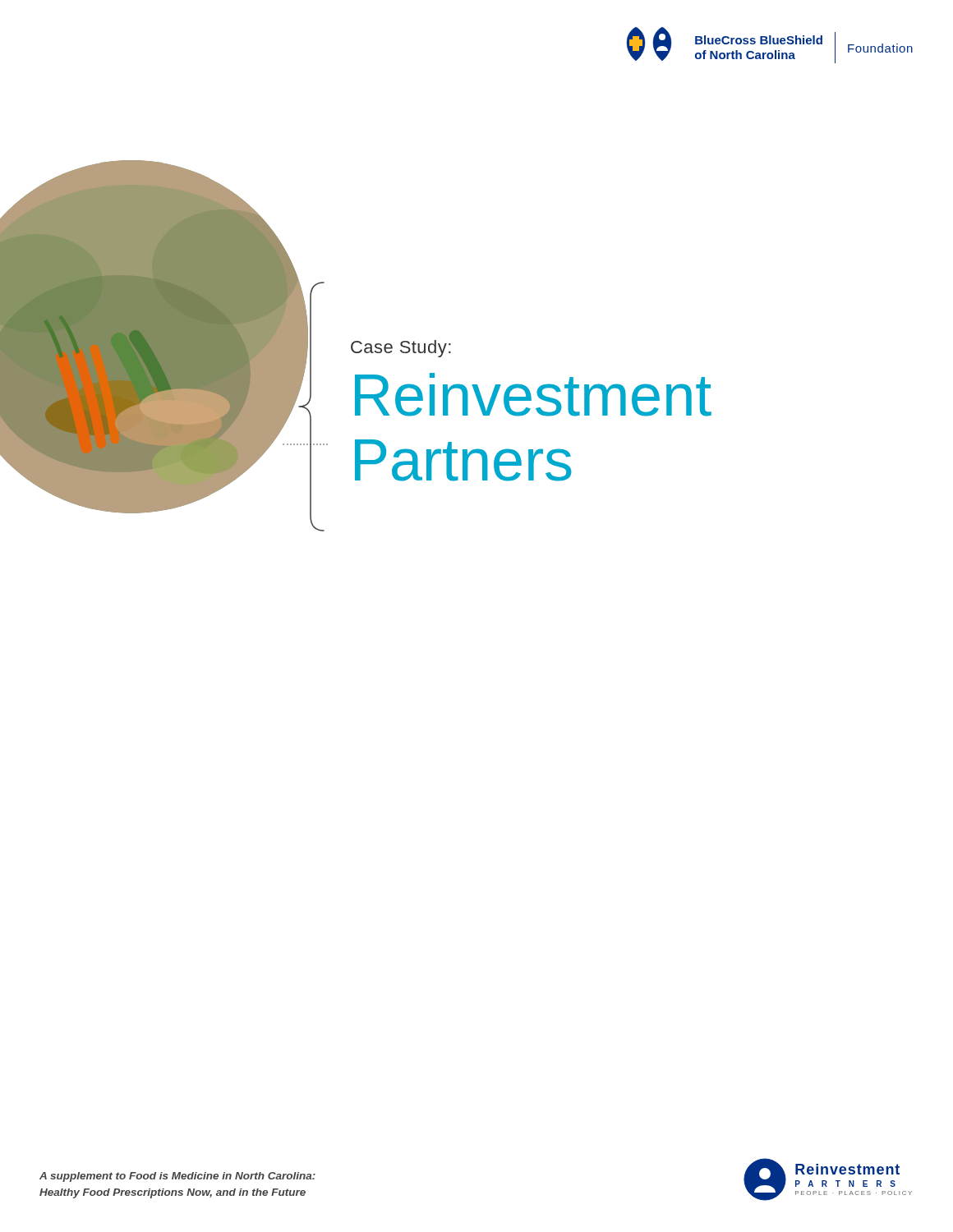The image size is (953, 1232).
Task: Click on the title that says "Case Study: ReinvestmentPartners"
Action: (x=504, y=407)
